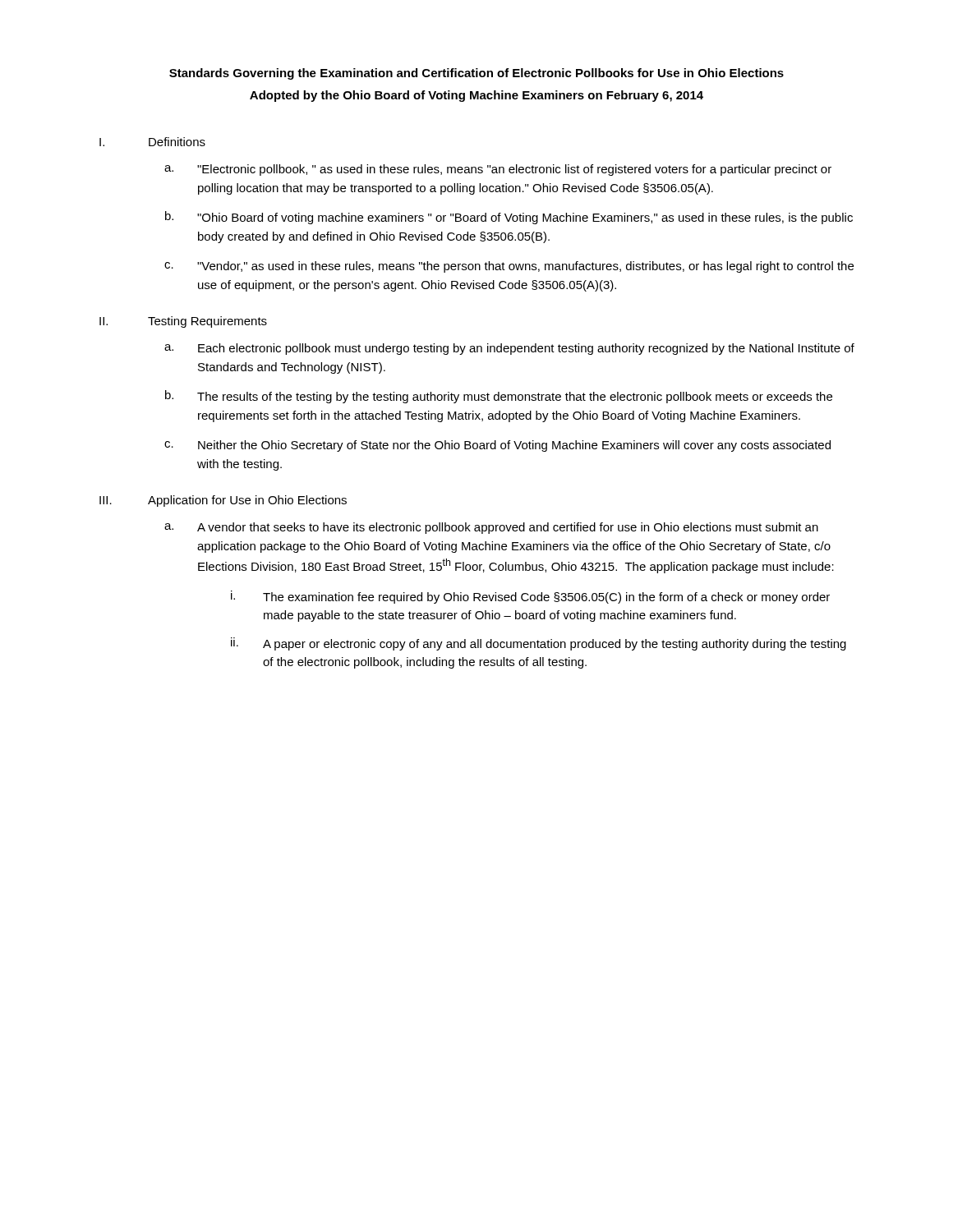Point to the block beginning "c. Neither the Ohio"
This screenshot has width=953, height=1232.
509,455
